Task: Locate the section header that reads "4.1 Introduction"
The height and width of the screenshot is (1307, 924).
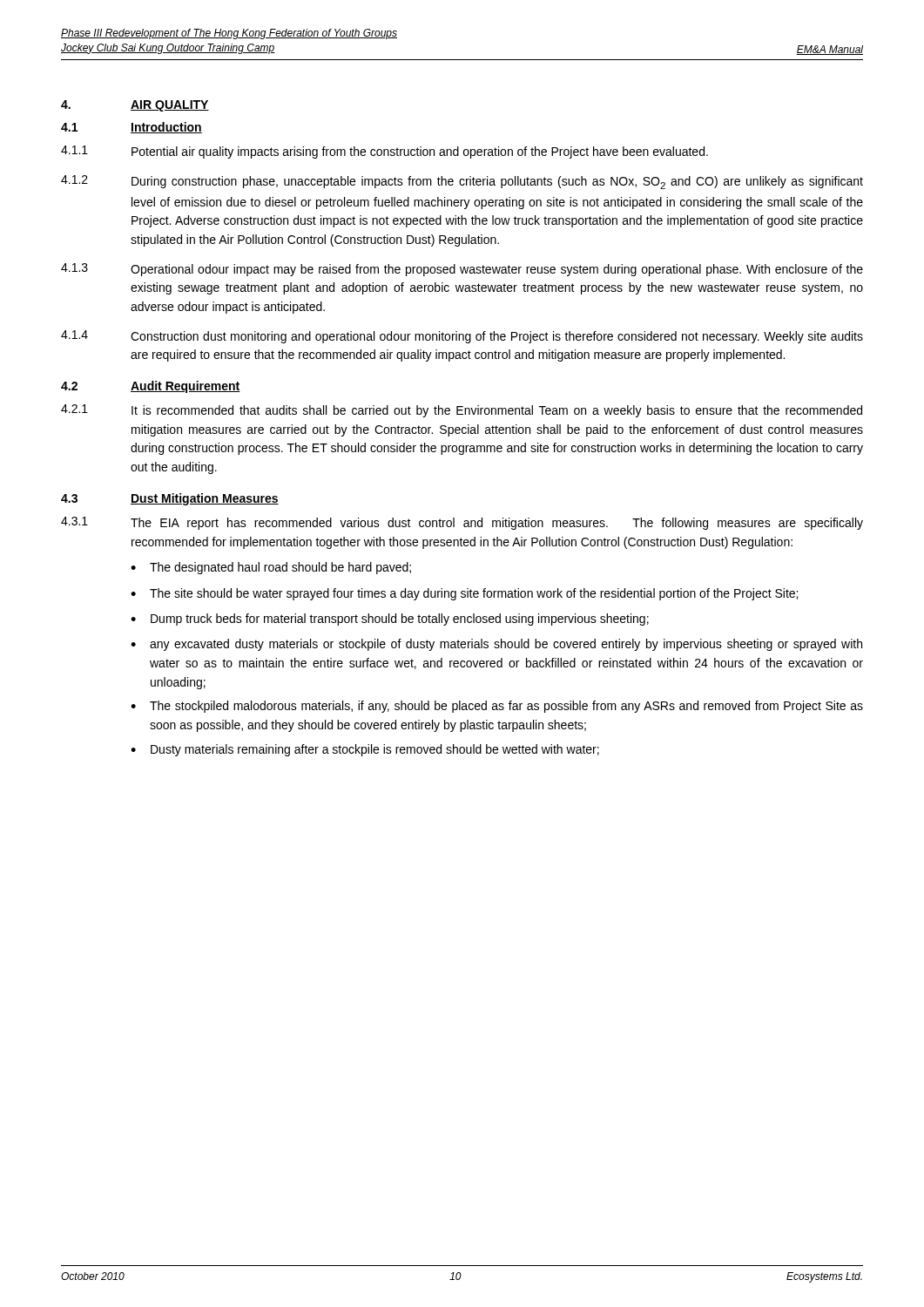Action: [x=131, y=127]
